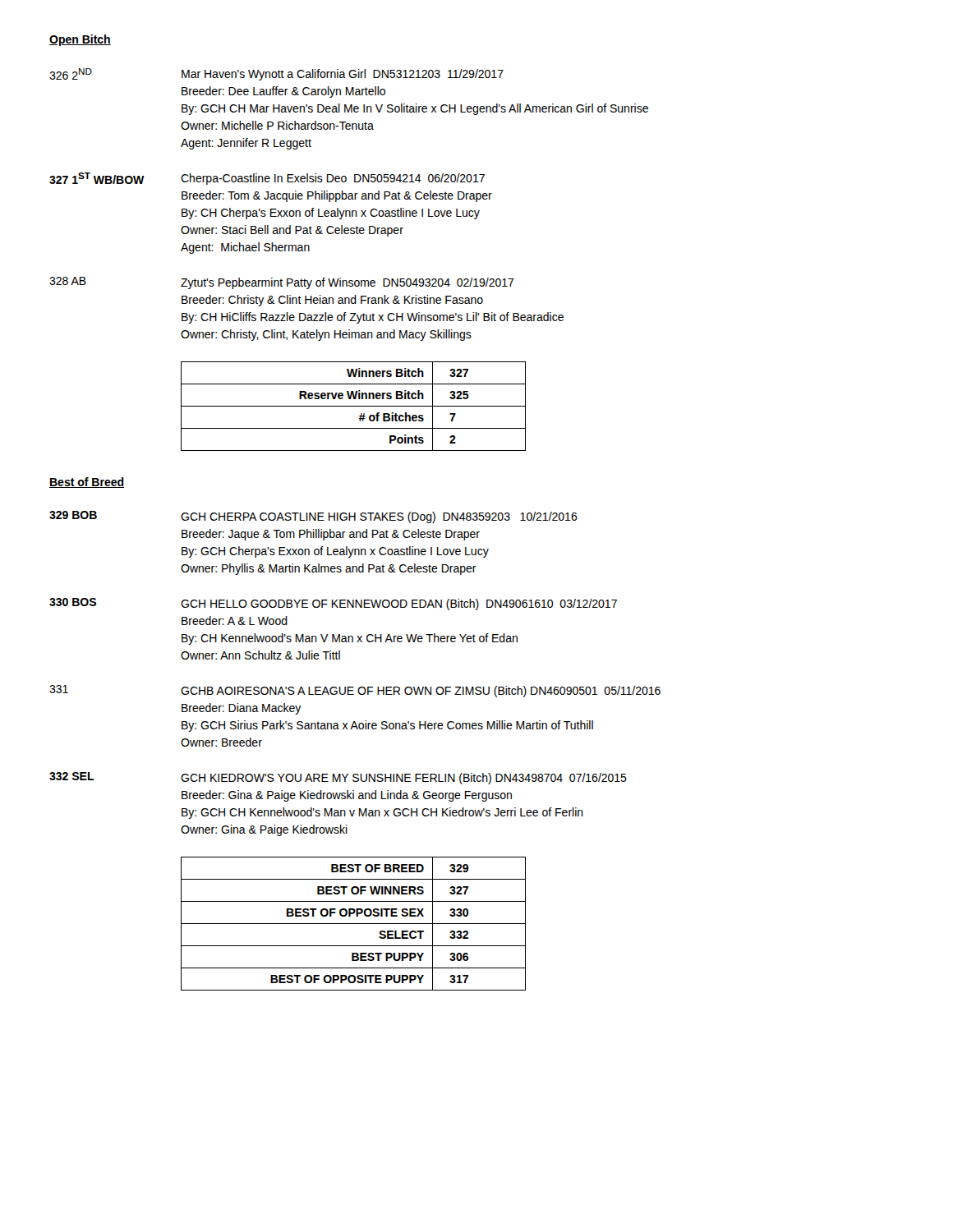Viewport: 953px width, 1232px height.
Task: Click on the table containing "Winners Bitch"
Action: coord(476,406)
